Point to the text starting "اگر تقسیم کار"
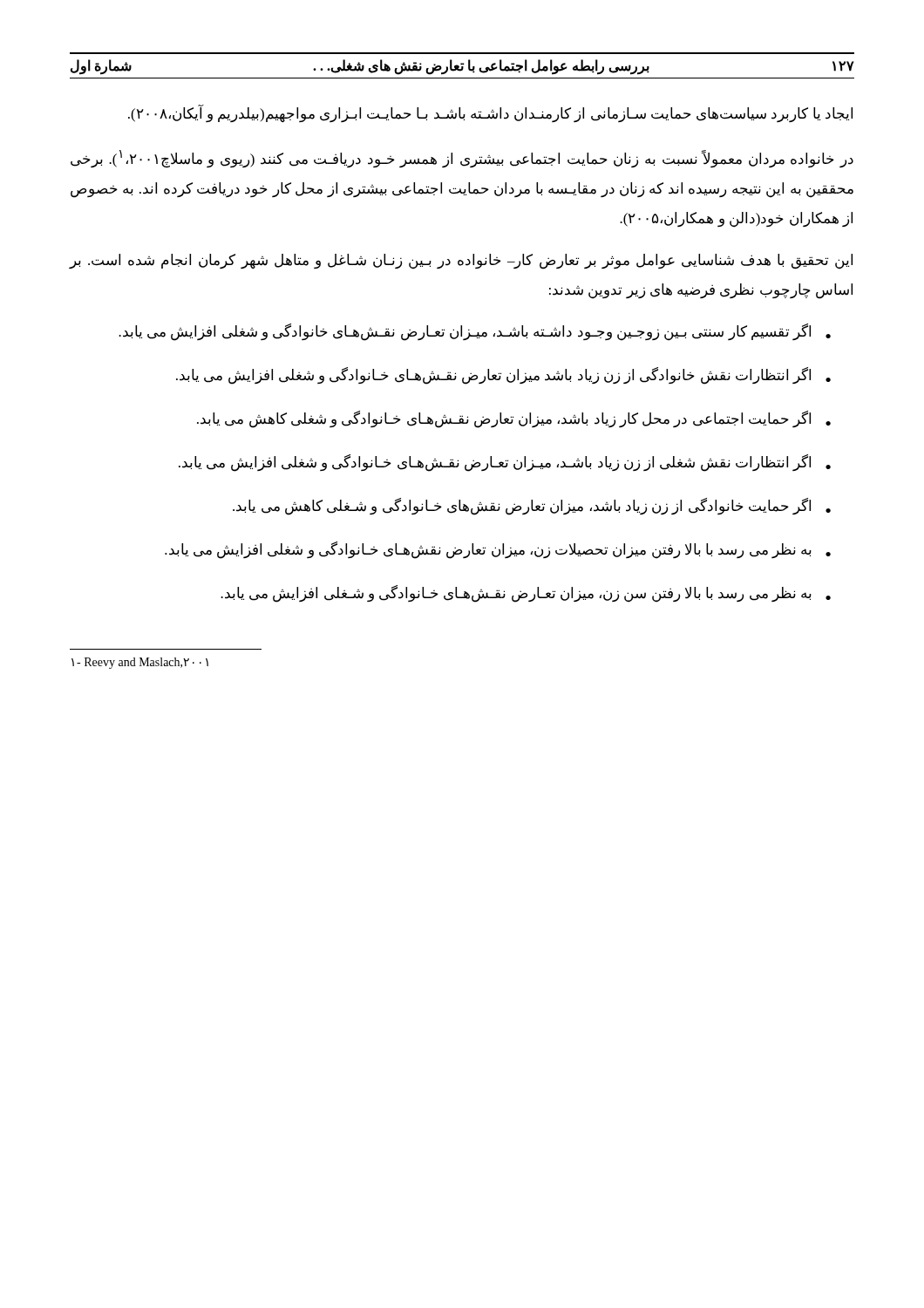Image resolution: width=924 pixels, height=1308 pixels. point(453,336)
